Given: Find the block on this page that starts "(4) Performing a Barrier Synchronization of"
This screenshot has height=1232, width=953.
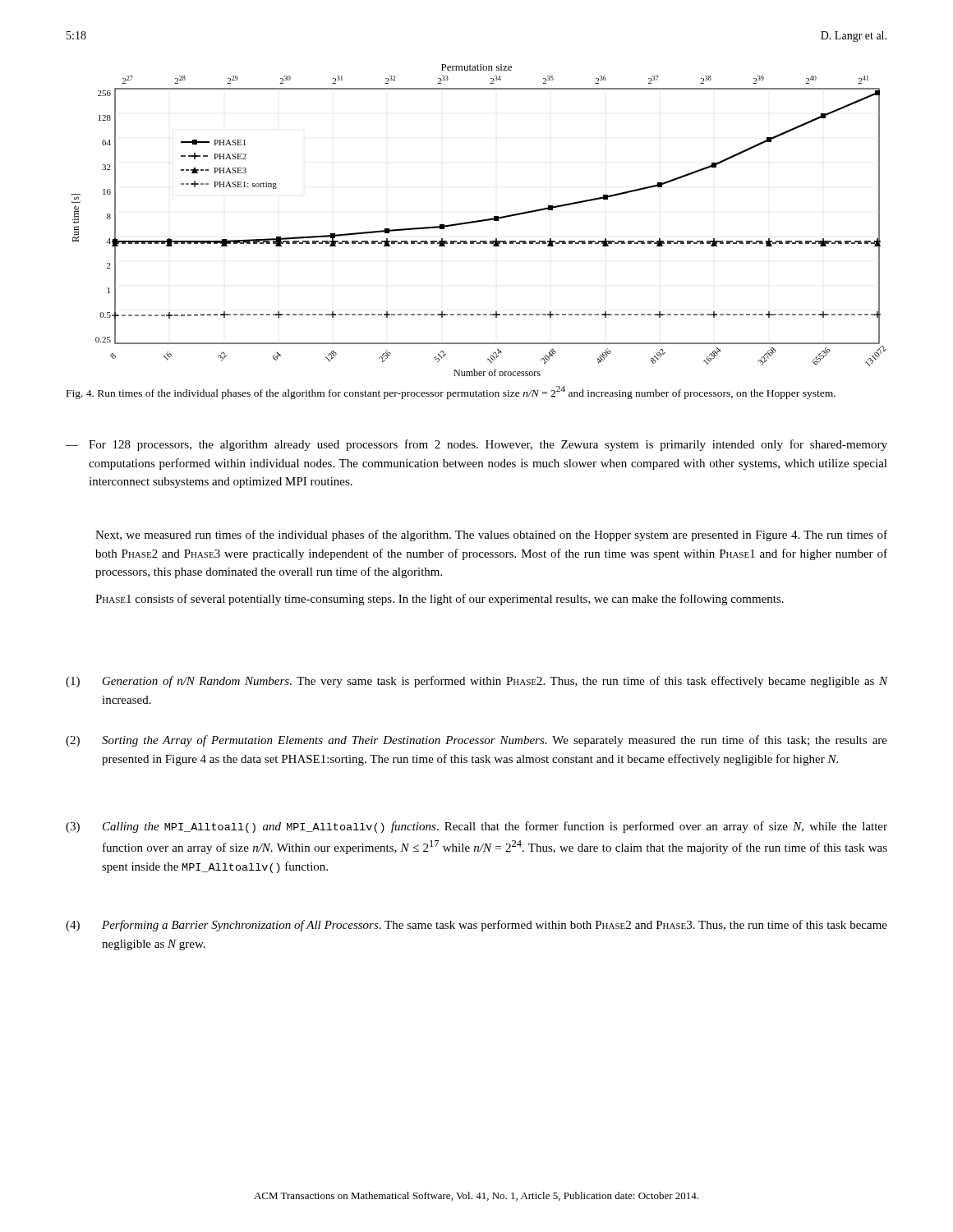Looking at the screenshot, I should point(476,934).
